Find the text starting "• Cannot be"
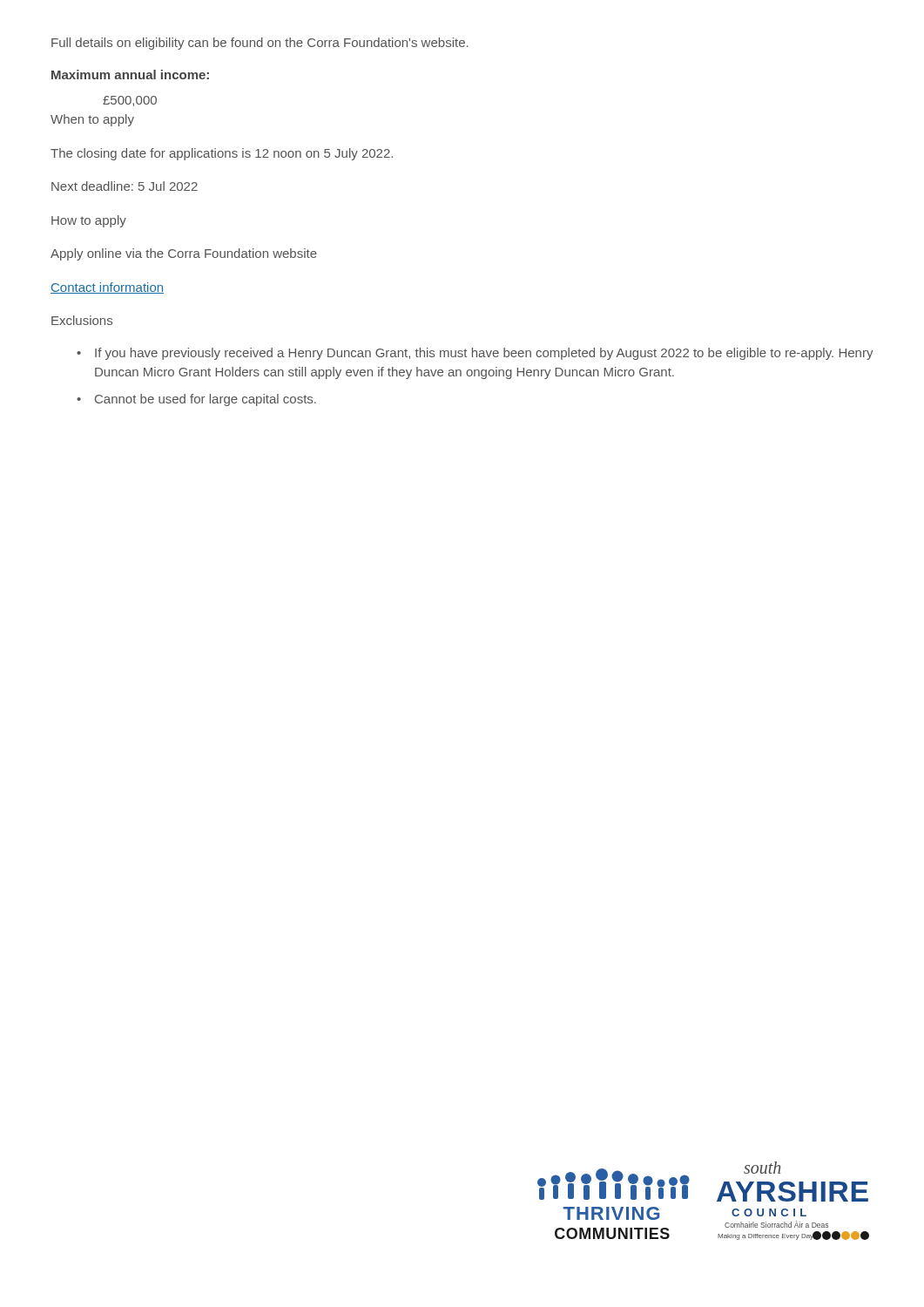 click(197, 399)
